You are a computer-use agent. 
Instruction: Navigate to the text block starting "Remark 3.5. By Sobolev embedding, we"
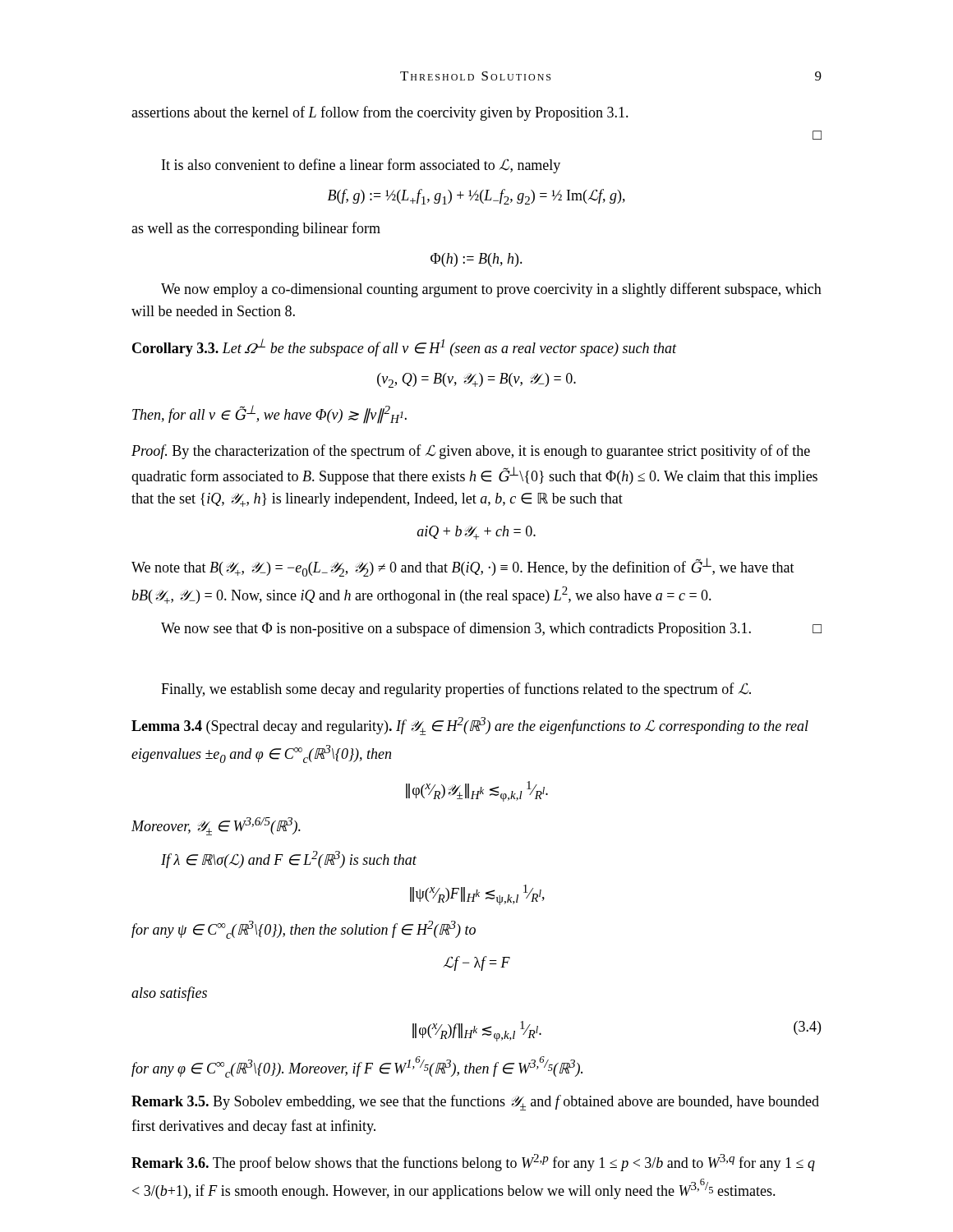476,1114
